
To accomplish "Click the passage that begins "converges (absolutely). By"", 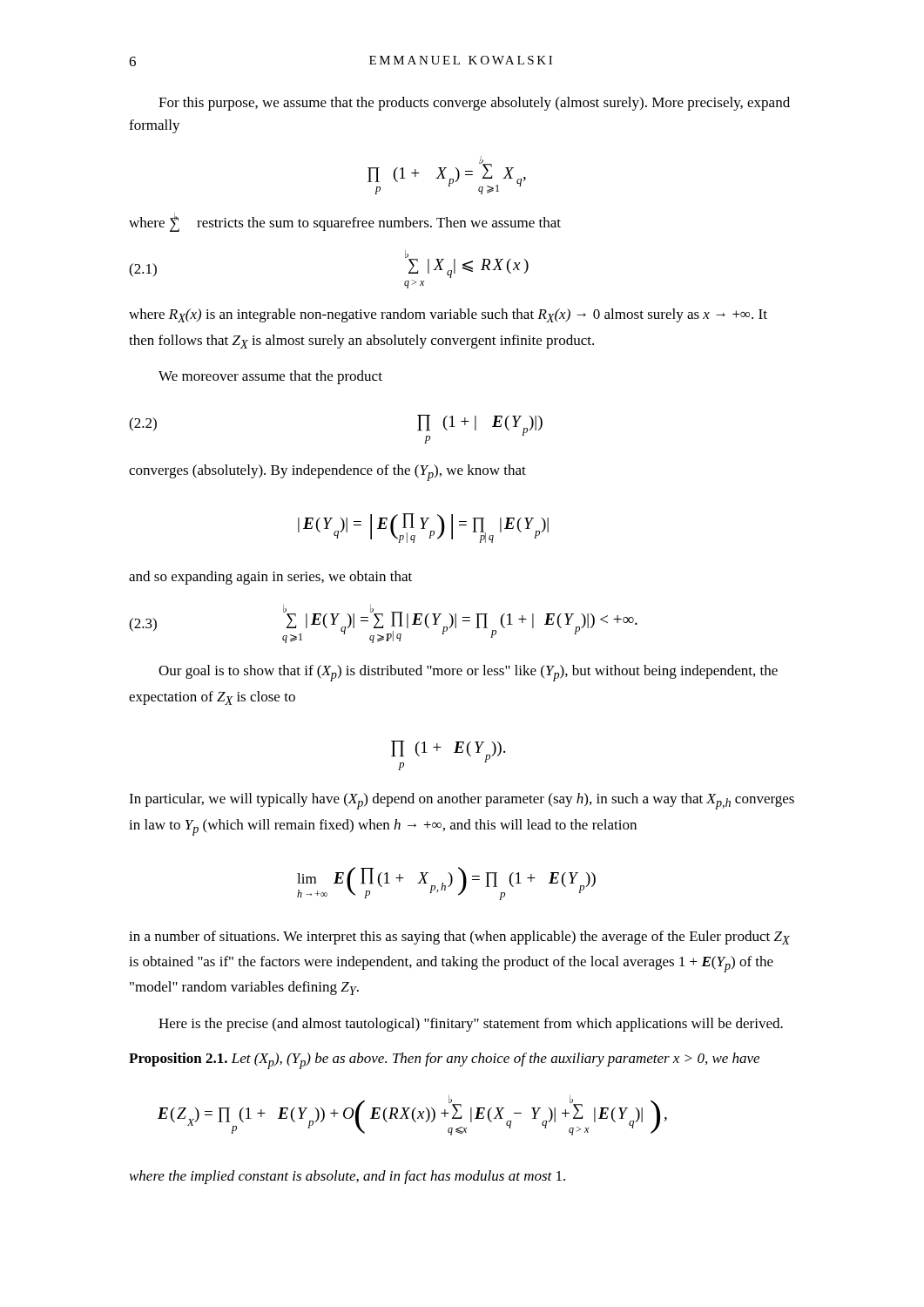I will point(462,472).
